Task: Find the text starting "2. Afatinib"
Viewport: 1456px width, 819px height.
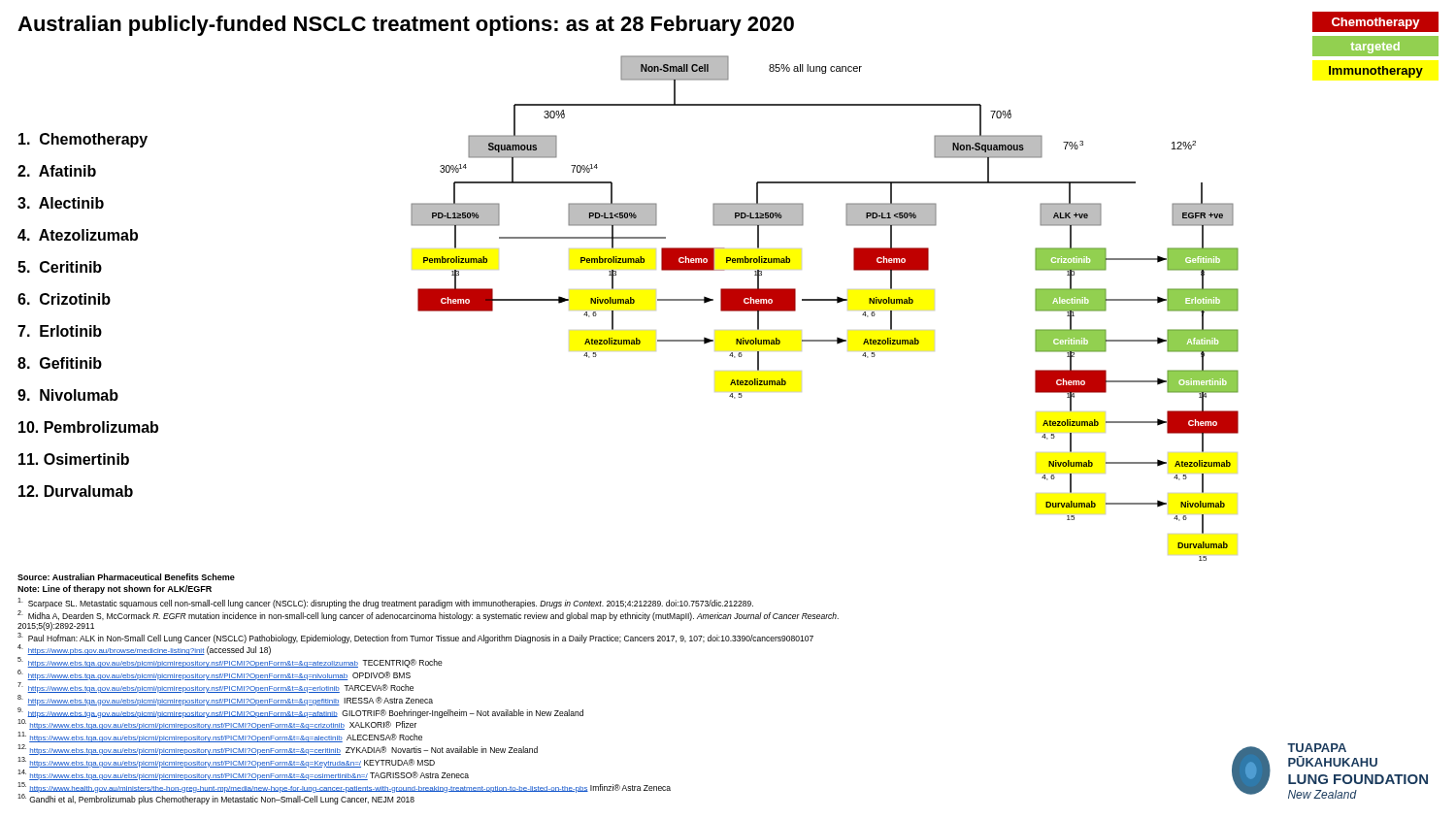Action: [57, 171]
